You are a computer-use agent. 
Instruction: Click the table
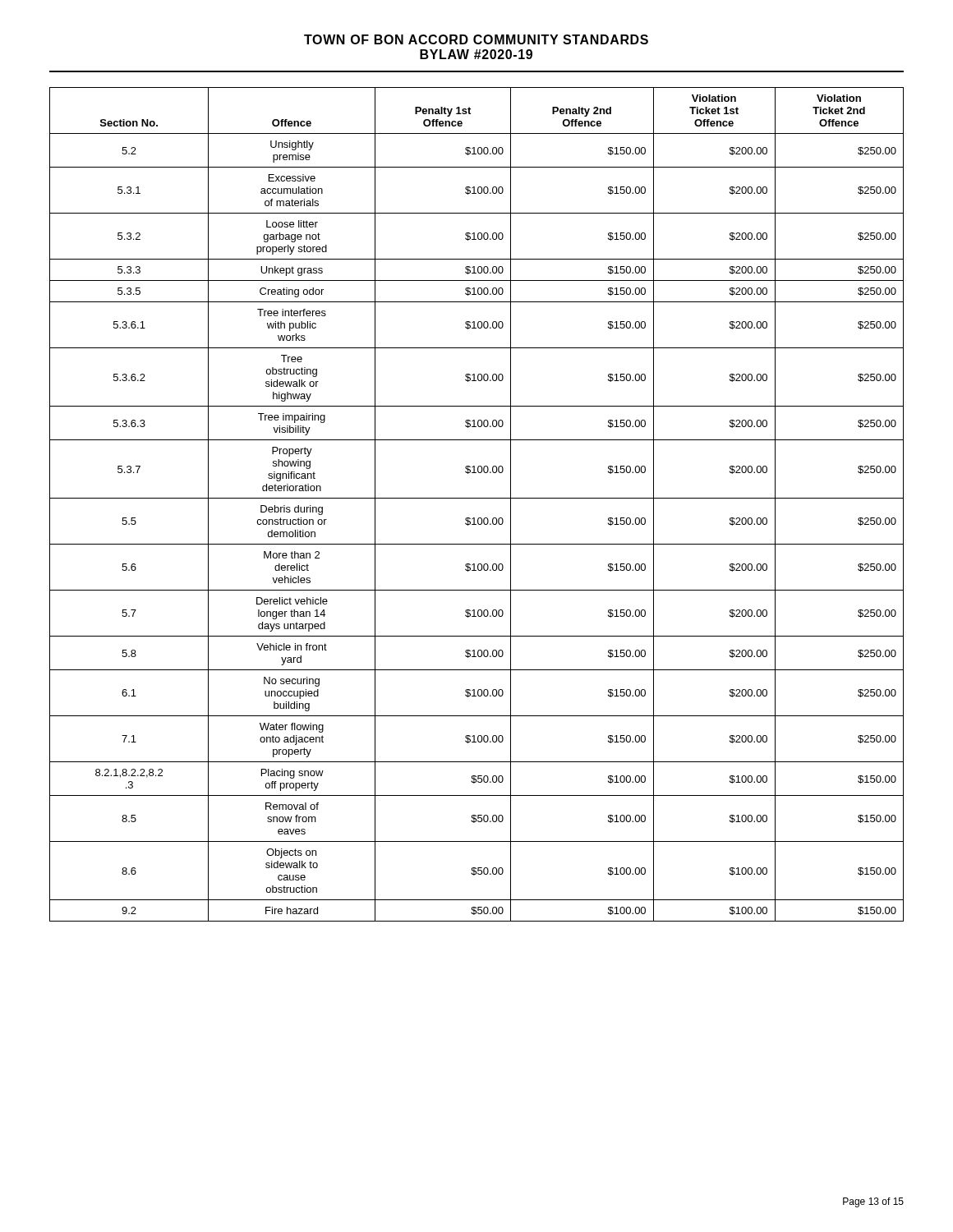[x=476, y=504]
